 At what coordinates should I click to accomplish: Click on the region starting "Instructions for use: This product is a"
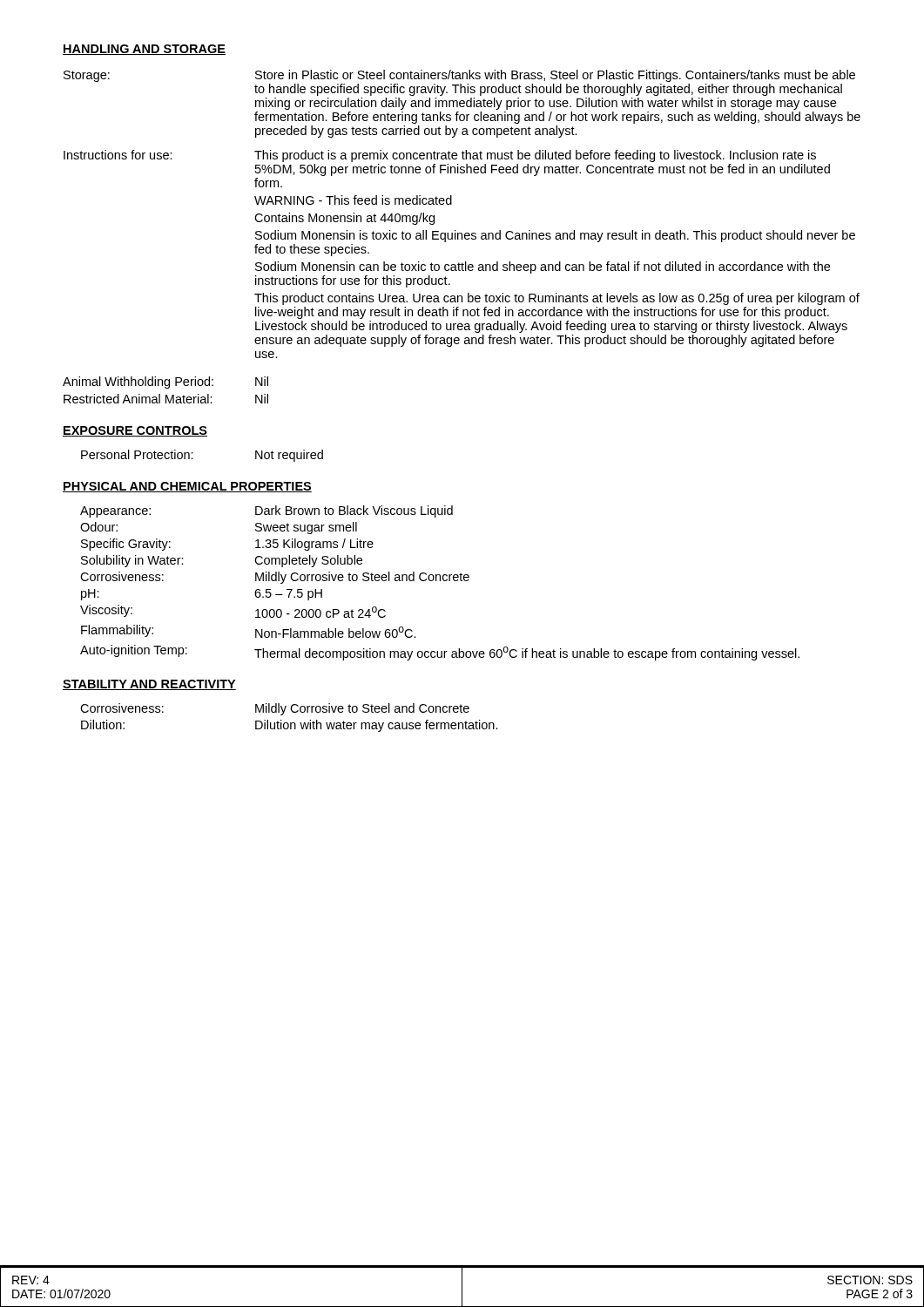462,256
